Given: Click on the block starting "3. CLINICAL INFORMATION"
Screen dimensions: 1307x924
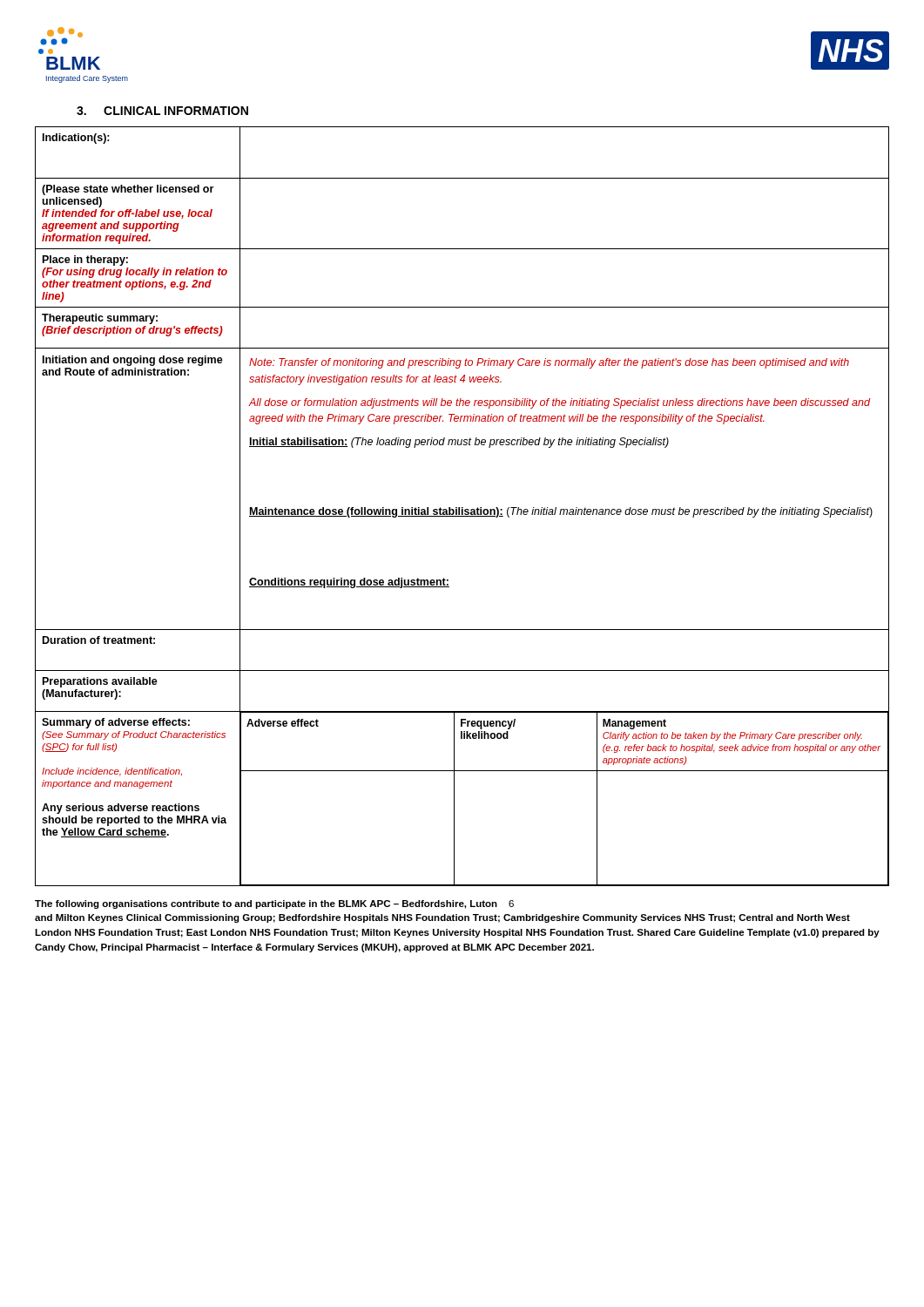Looking at the screenshot, I should (163, 111).
